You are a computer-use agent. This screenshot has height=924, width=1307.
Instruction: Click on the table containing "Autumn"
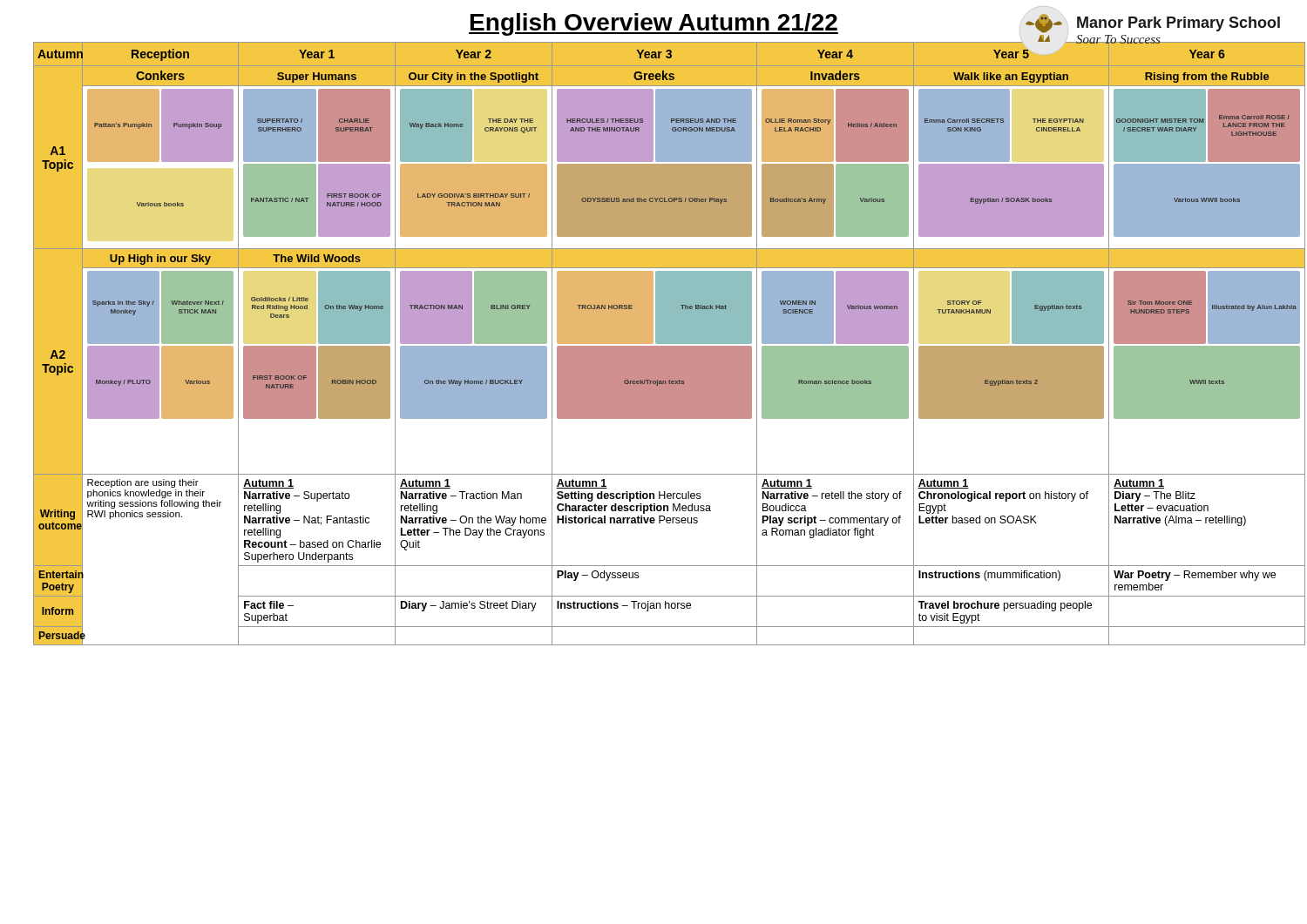point(58,54)
